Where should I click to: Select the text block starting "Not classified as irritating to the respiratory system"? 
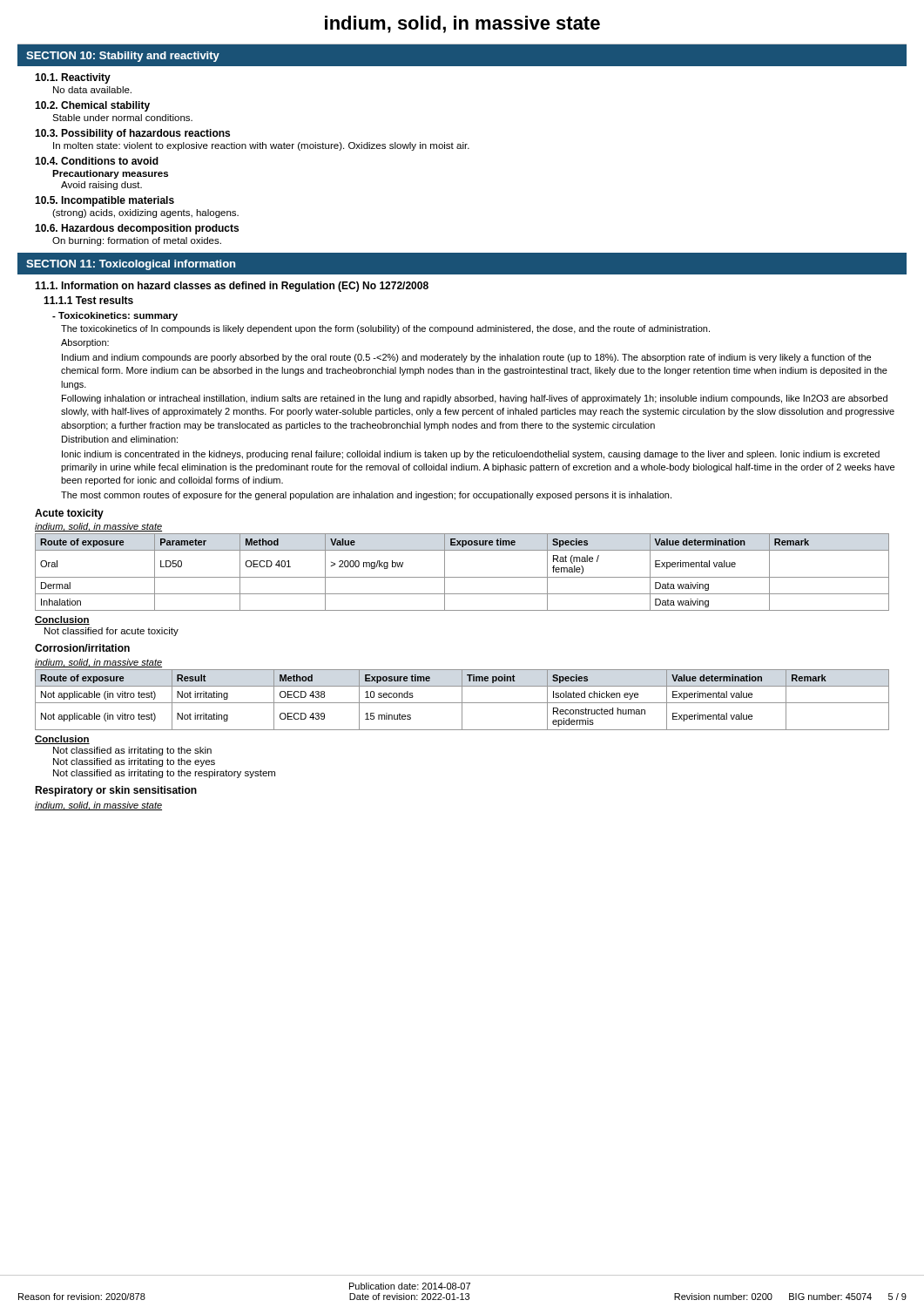164,773
